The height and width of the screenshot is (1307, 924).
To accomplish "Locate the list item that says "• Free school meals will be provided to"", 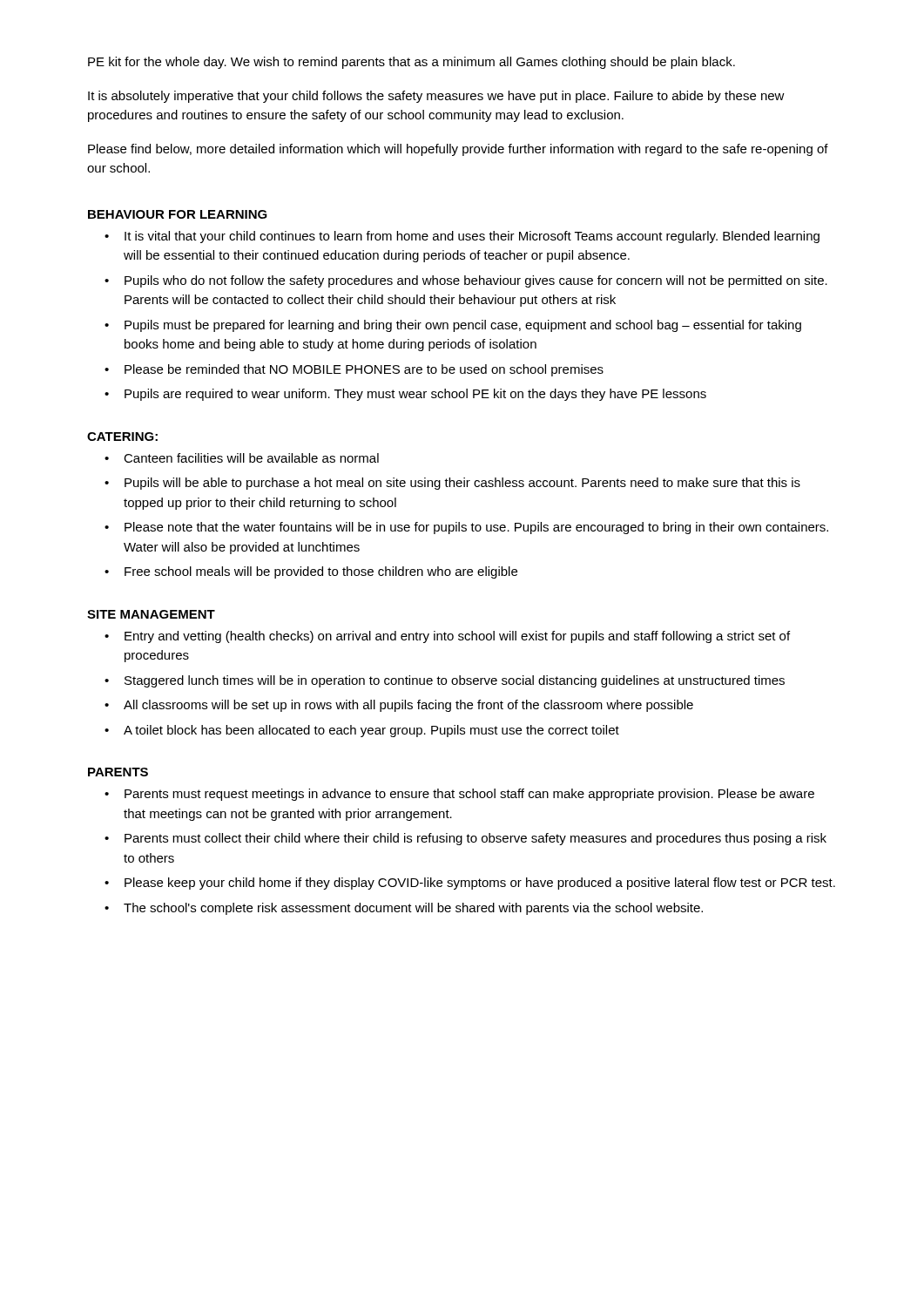I will tap(471, 572).
